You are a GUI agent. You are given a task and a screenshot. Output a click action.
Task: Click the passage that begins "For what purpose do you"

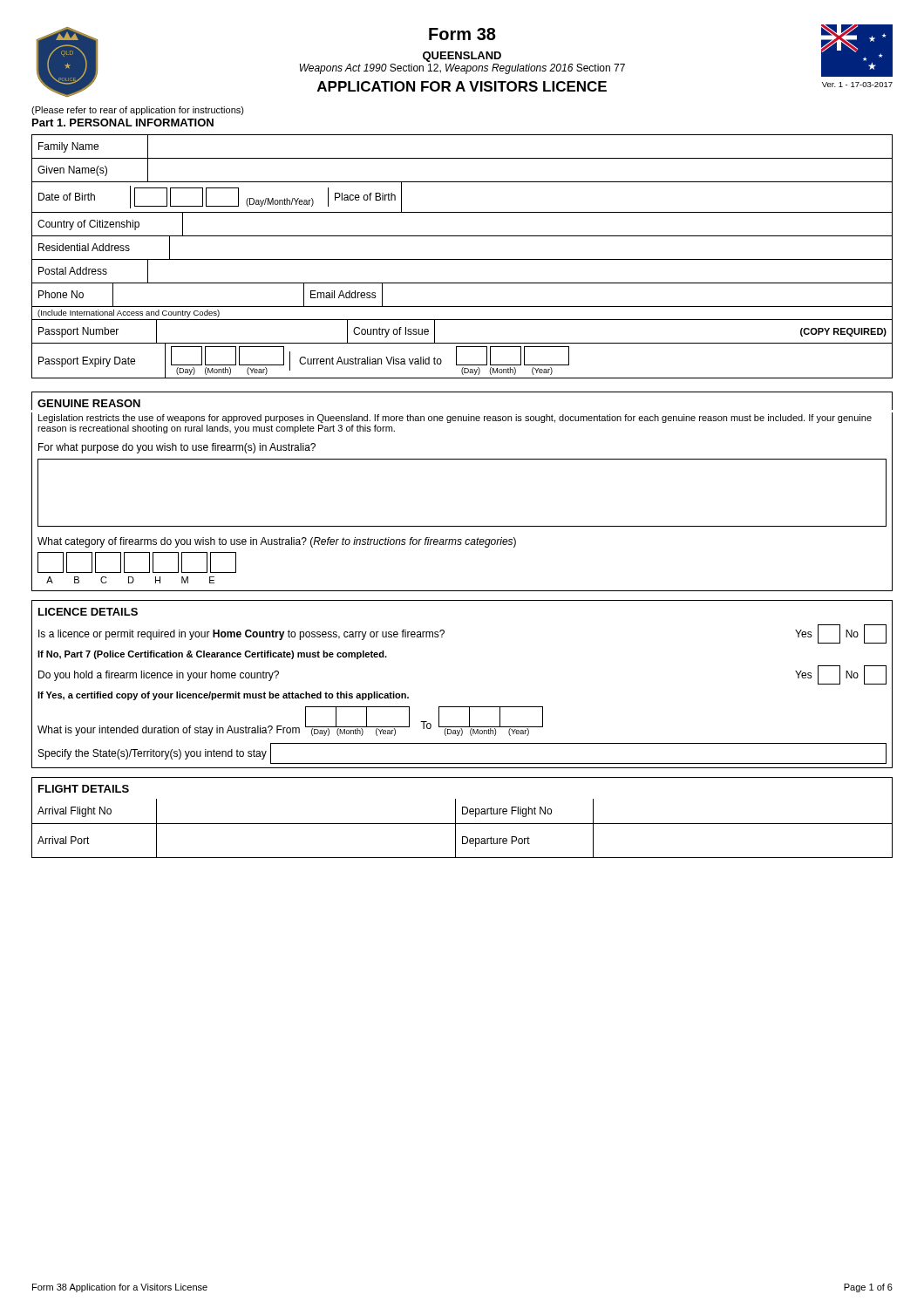pyautogui.click(x=177, y=447)
